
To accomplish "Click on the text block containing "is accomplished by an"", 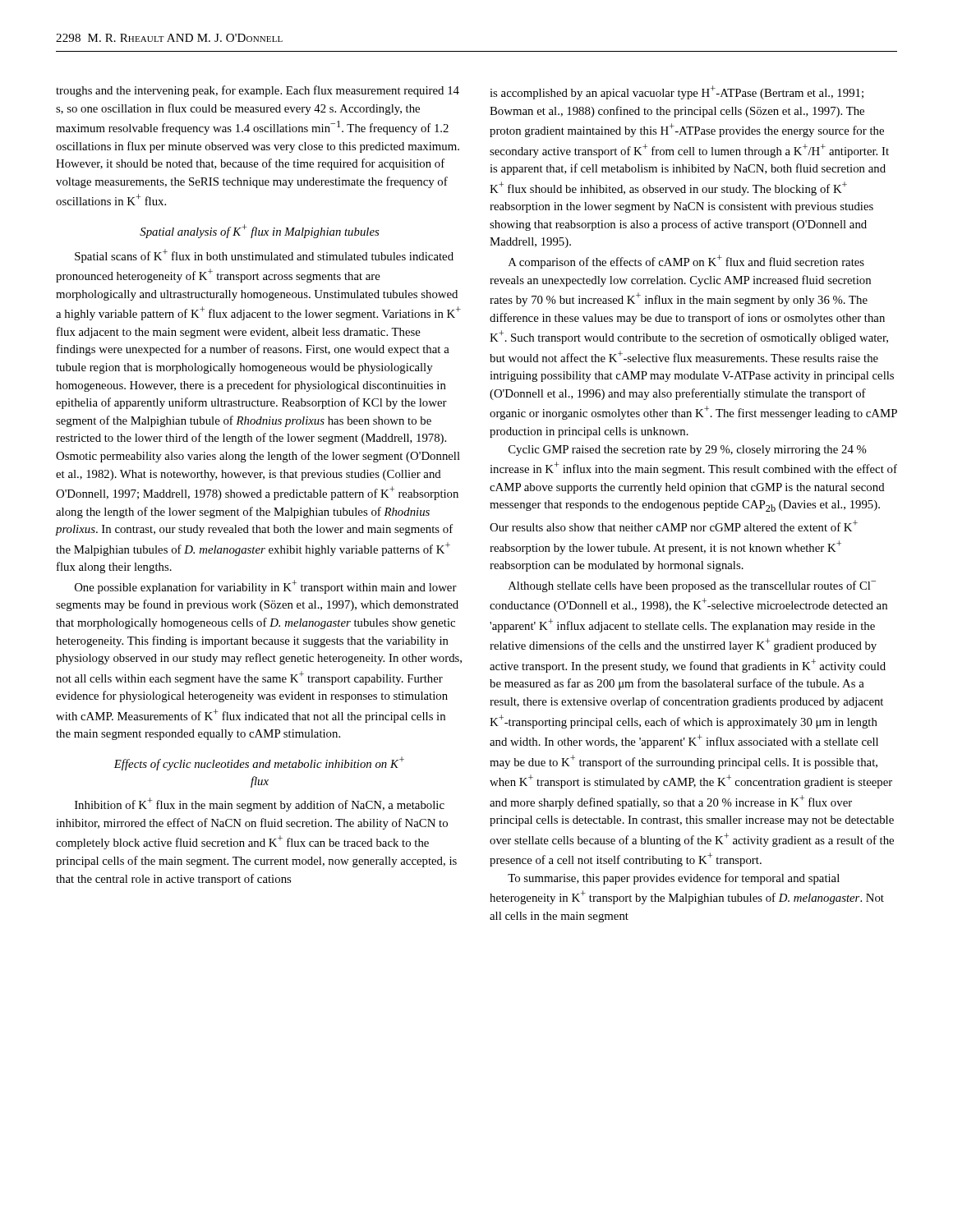I will coord(693,504).
